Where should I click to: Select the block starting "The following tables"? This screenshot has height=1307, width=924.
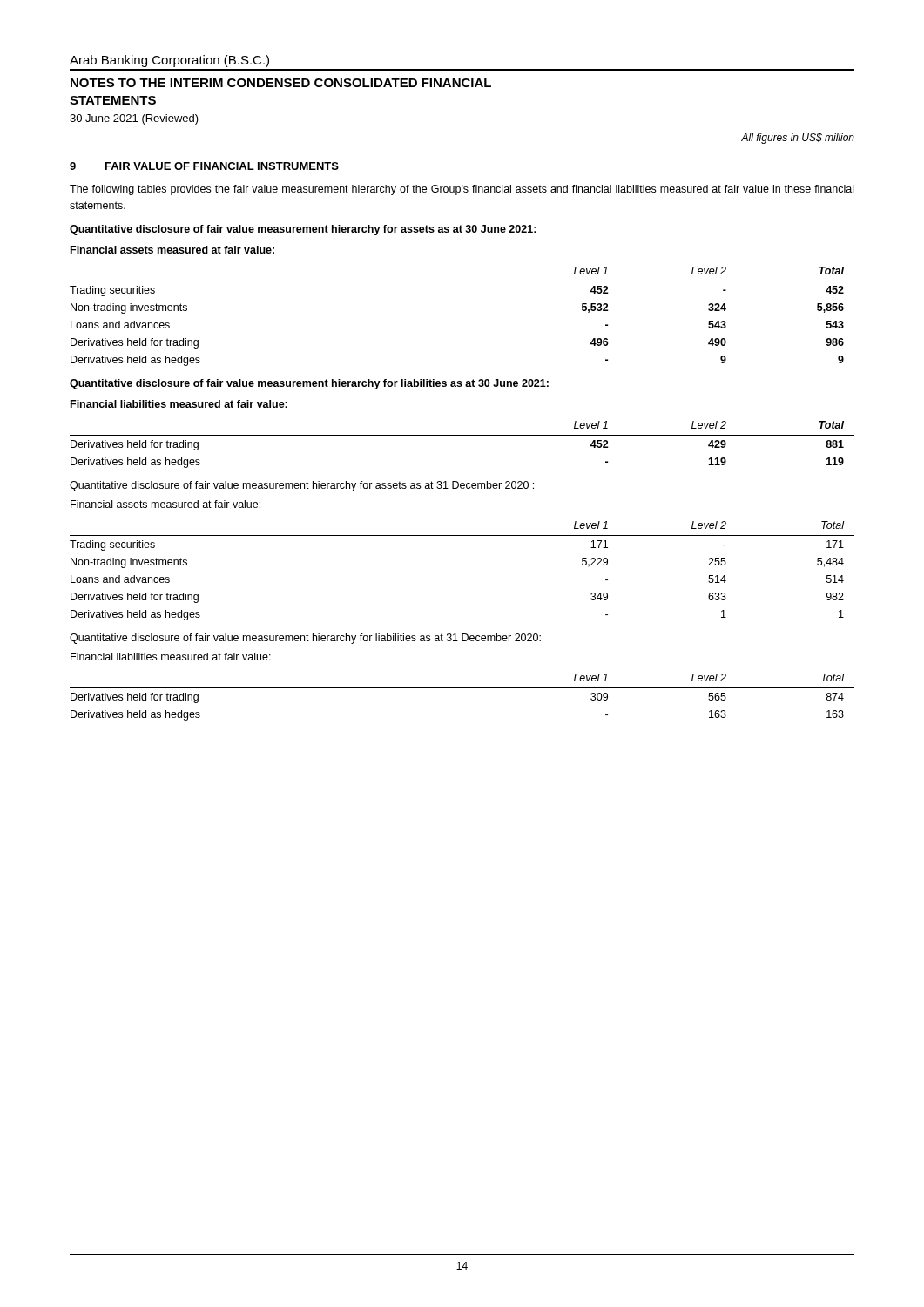pos(462,197)
